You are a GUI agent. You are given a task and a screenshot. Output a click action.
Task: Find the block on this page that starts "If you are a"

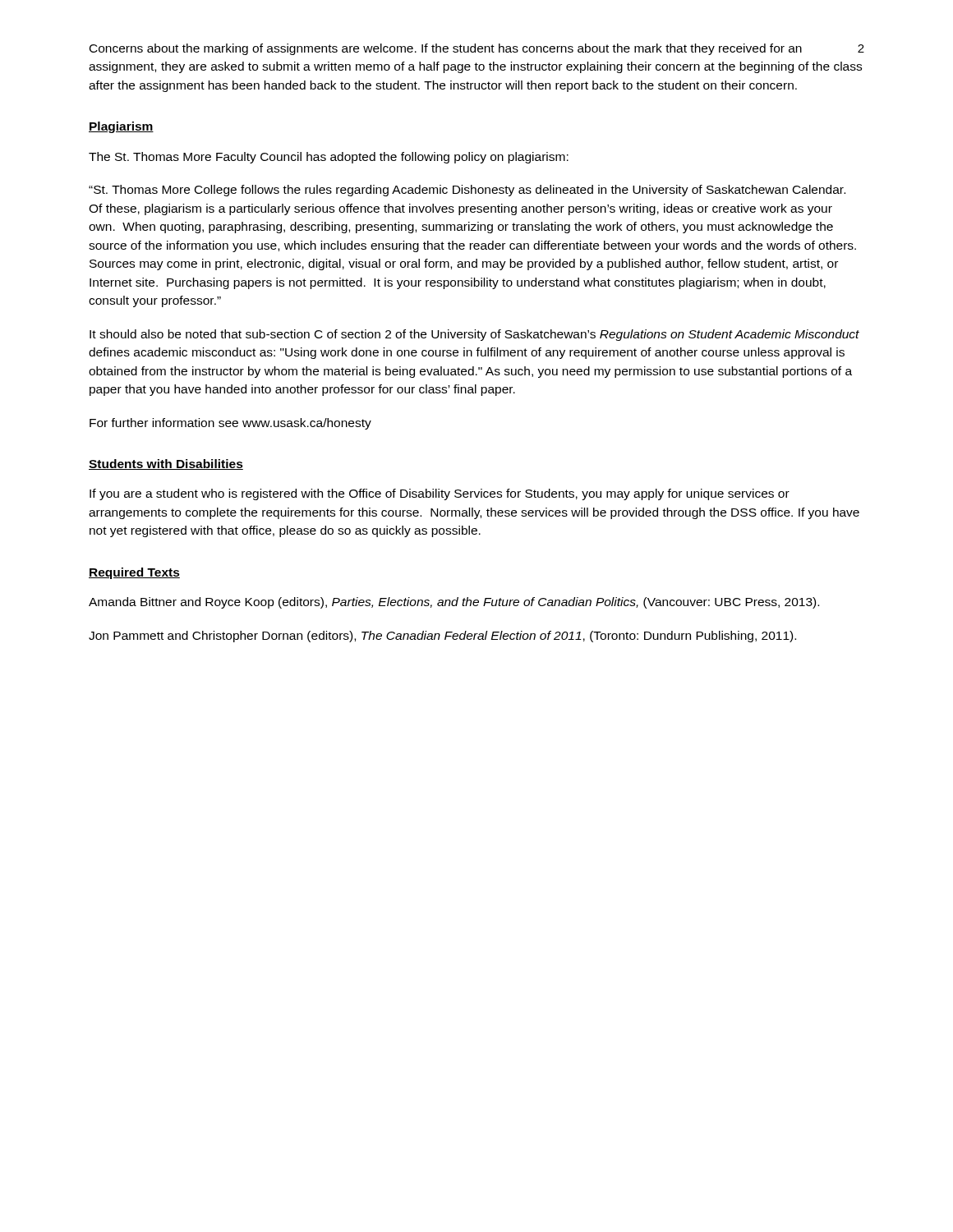tap(474, 512)
